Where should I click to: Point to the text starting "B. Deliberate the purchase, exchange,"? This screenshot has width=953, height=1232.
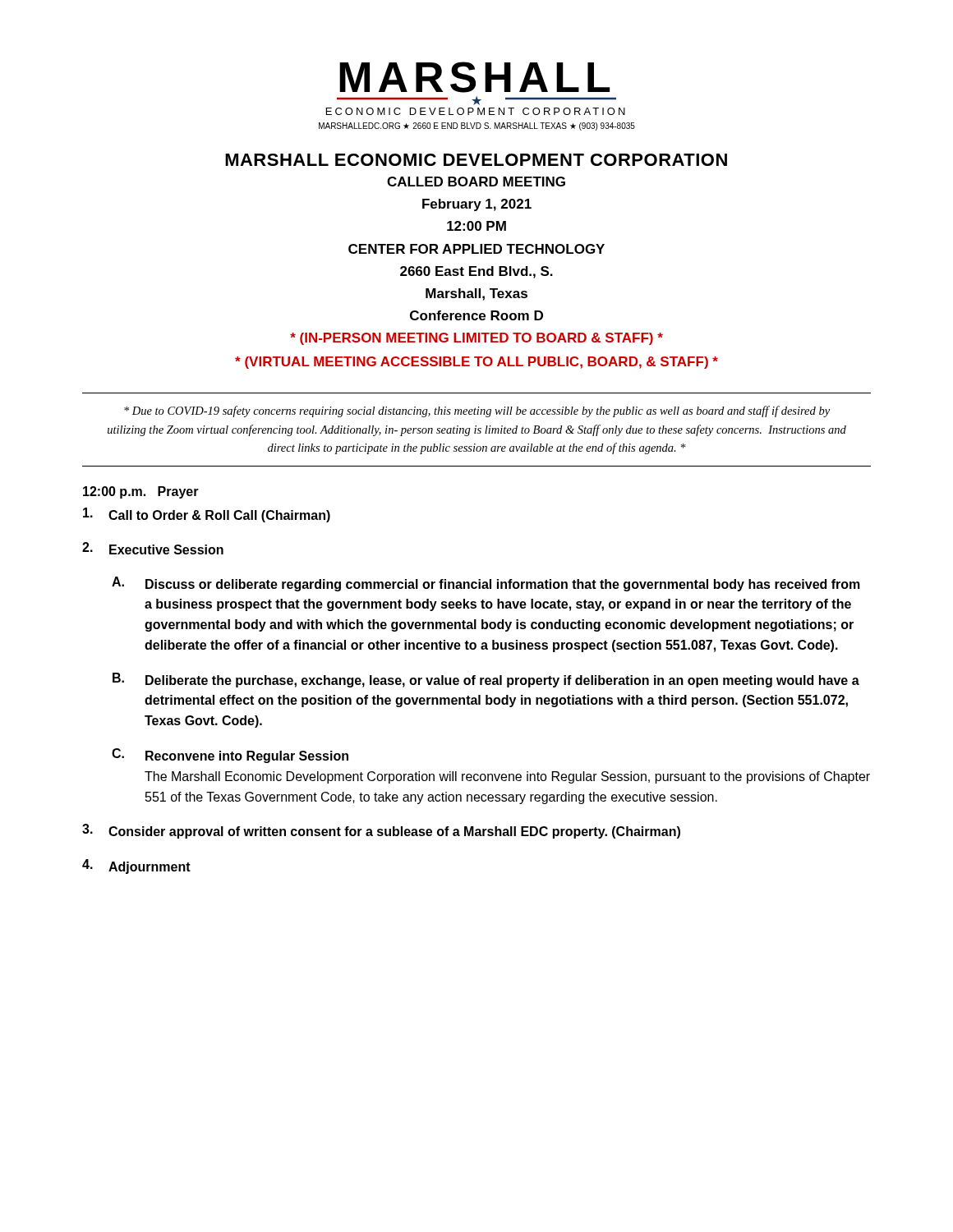(491, 701)
